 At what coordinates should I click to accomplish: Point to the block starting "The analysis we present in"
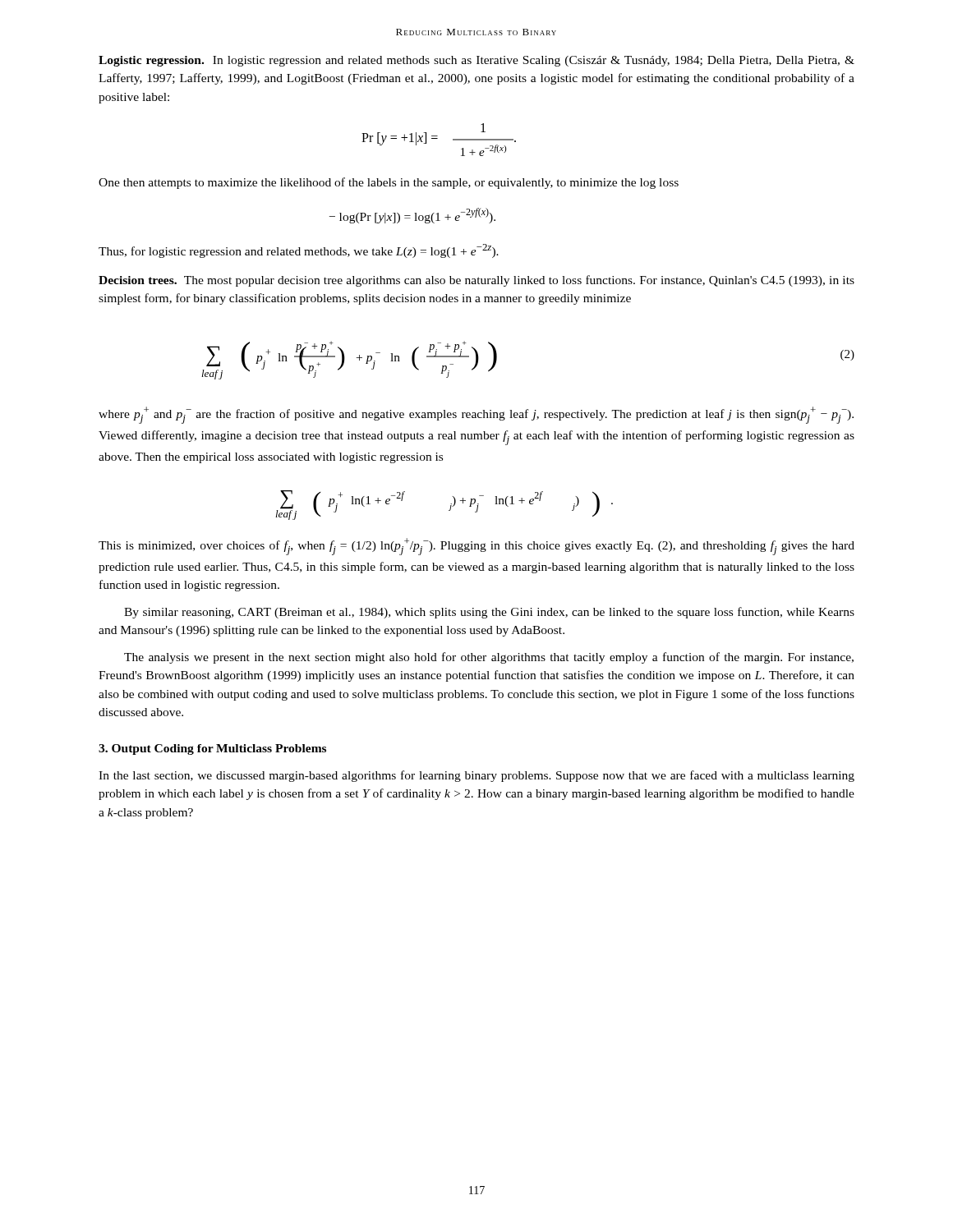(476, 685)
